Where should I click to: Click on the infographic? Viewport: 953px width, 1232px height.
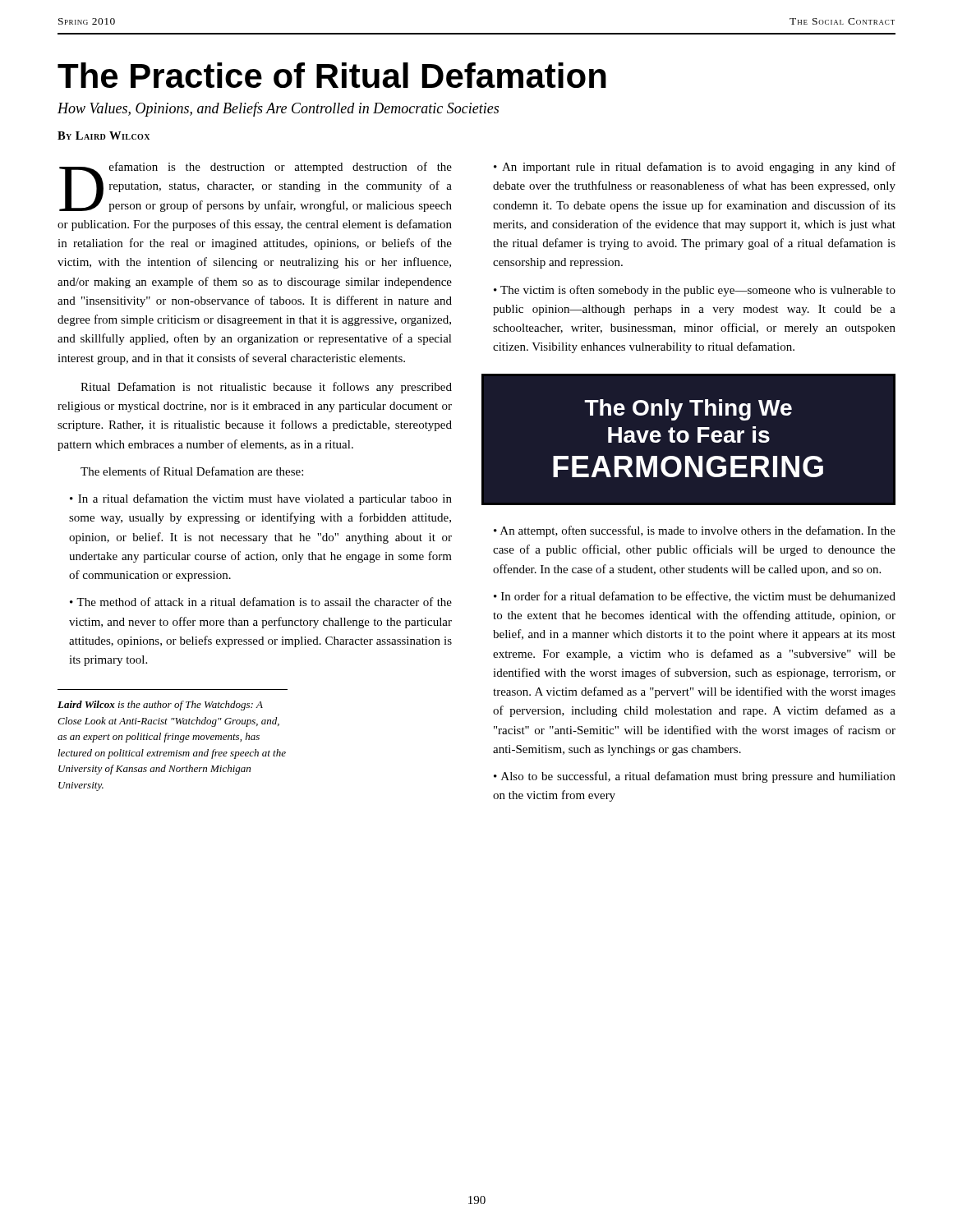pos(688,439)
